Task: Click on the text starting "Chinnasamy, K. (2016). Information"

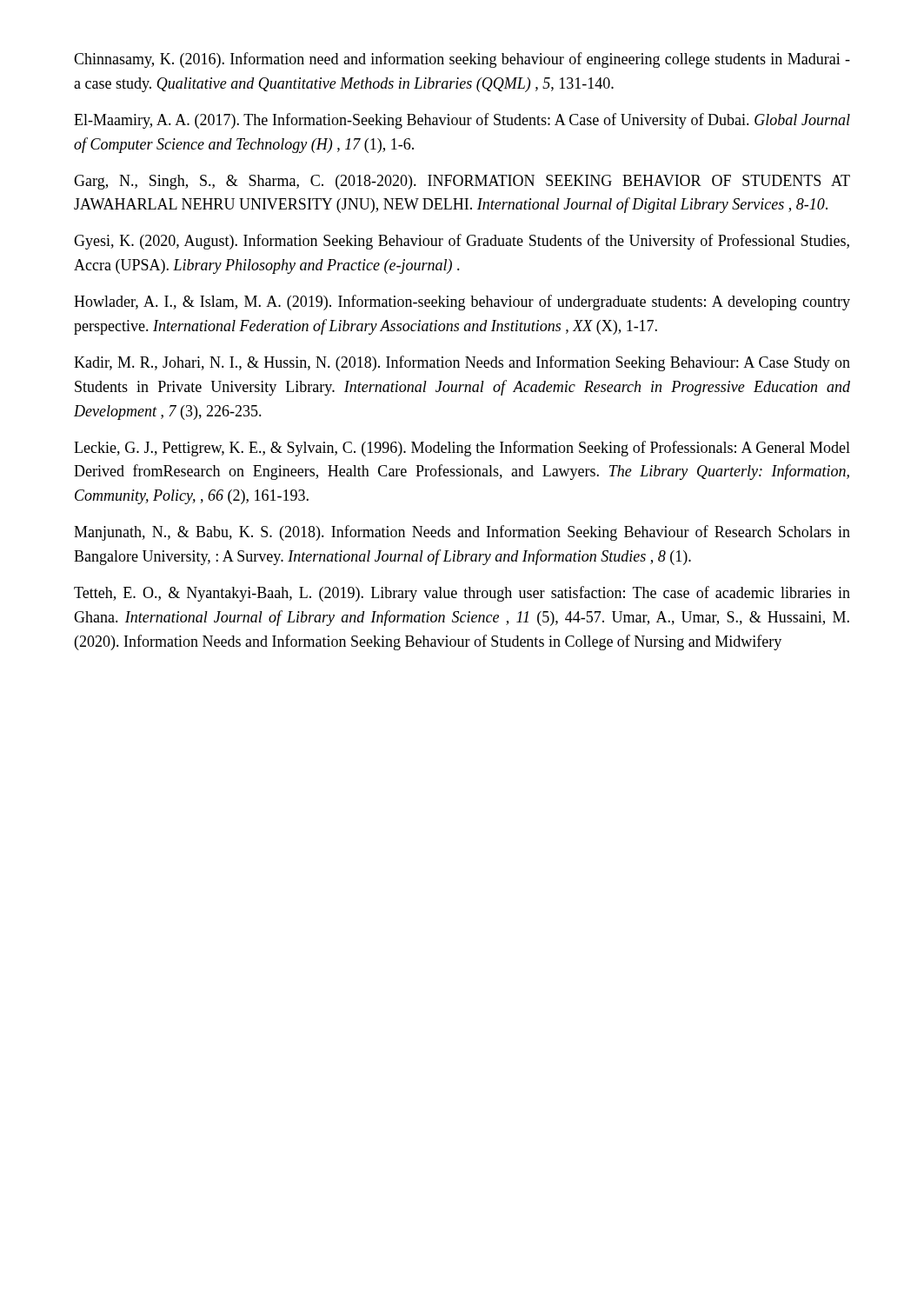Action: (x=462, y=71)
